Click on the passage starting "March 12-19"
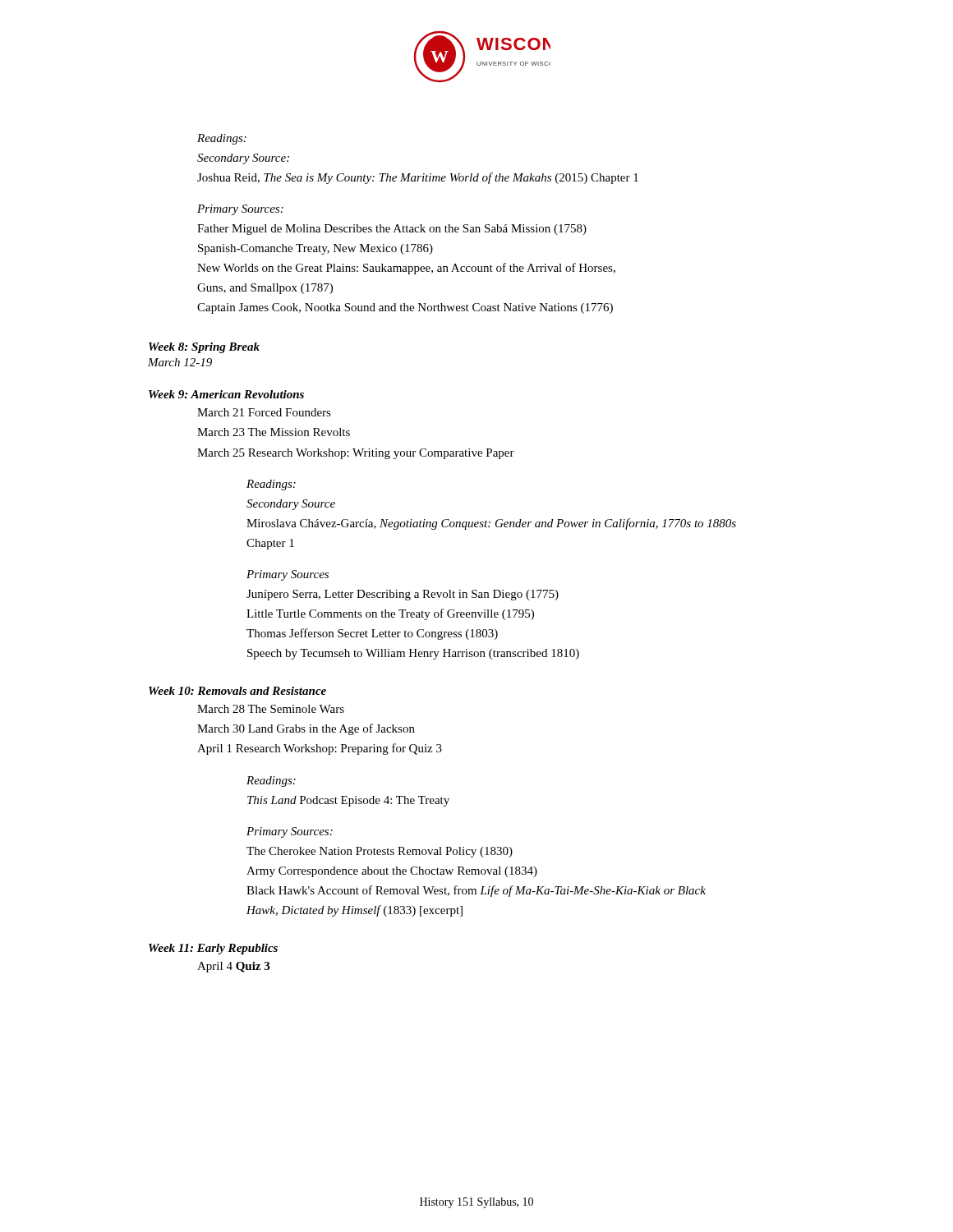The width and height of the screenshot is (953, 1232). point(180,362)
